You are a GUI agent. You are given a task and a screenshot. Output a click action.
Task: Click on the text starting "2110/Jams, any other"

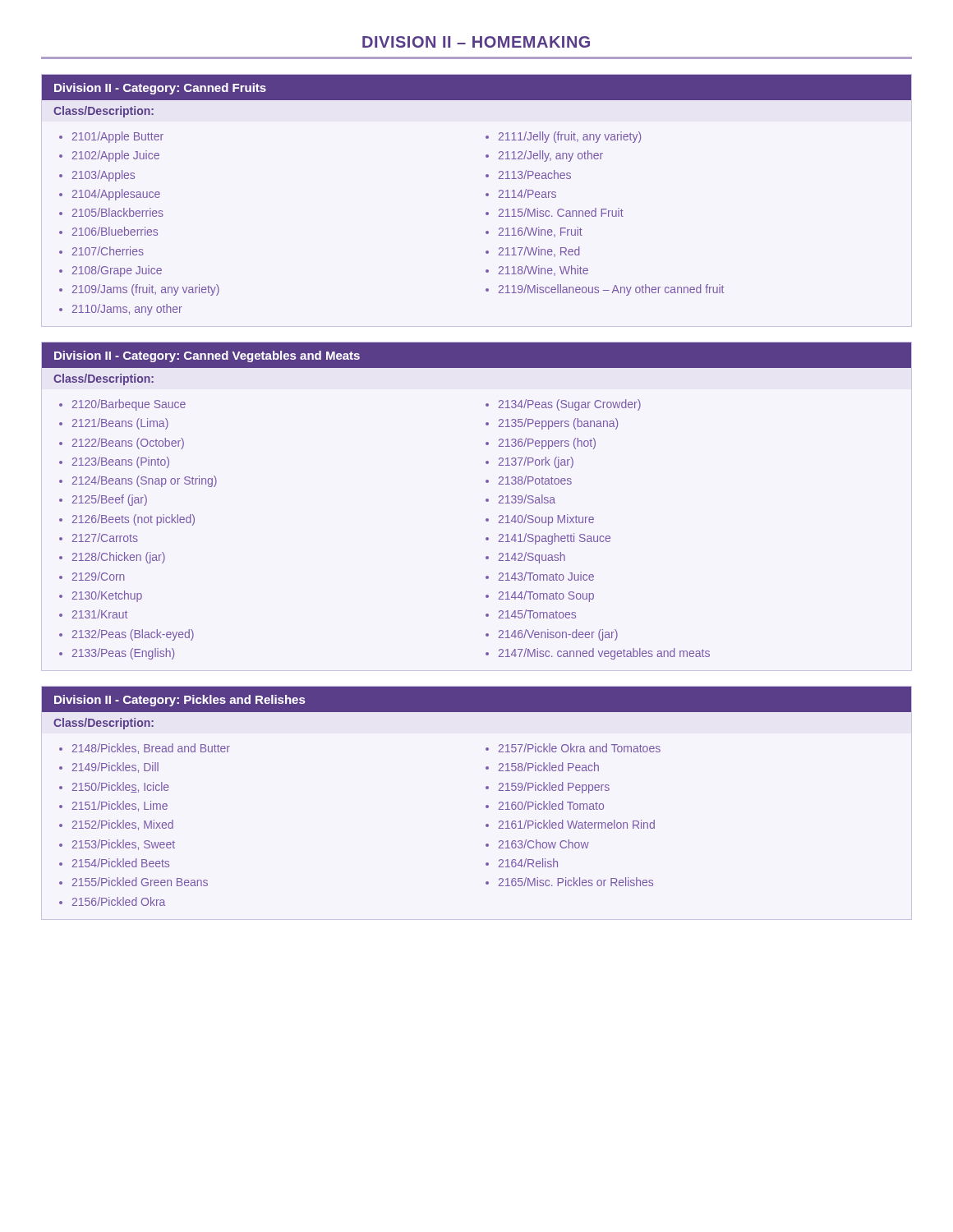pyautogui.click(x=127, y=309)
